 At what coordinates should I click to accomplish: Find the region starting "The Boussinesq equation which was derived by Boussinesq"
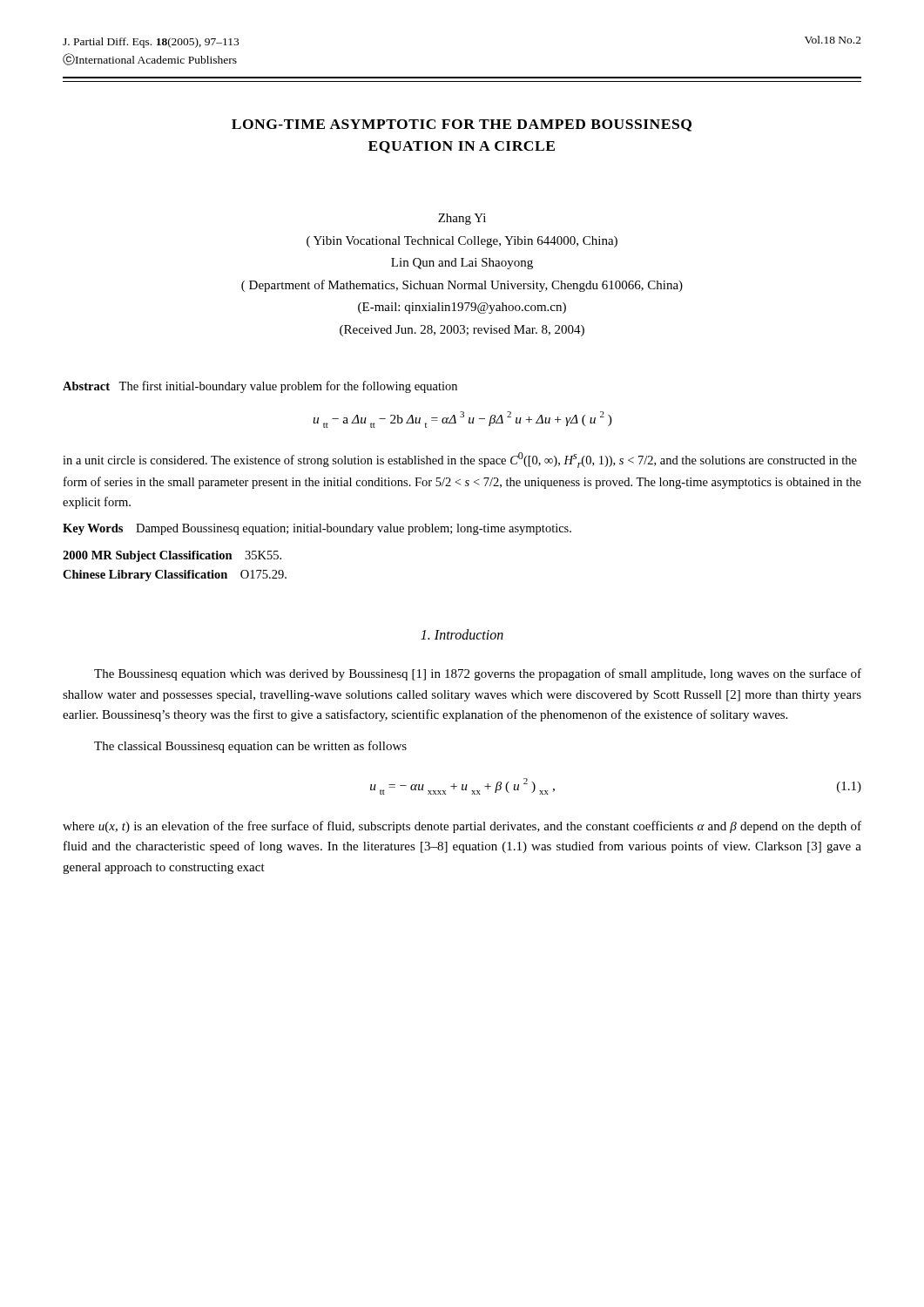pos(462,694)
